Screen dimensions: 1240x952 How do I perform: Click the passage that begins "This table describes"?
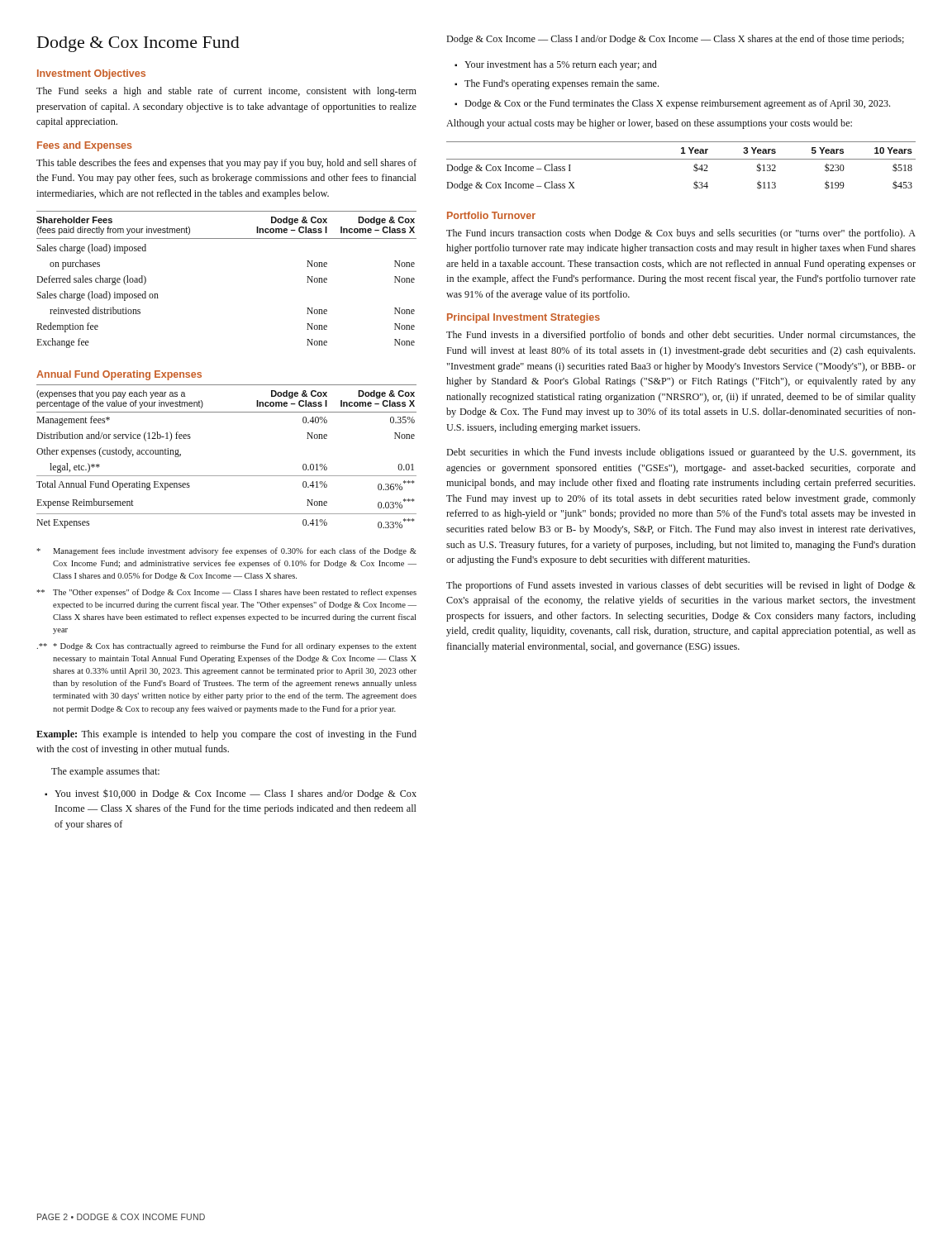pos(226,178)
